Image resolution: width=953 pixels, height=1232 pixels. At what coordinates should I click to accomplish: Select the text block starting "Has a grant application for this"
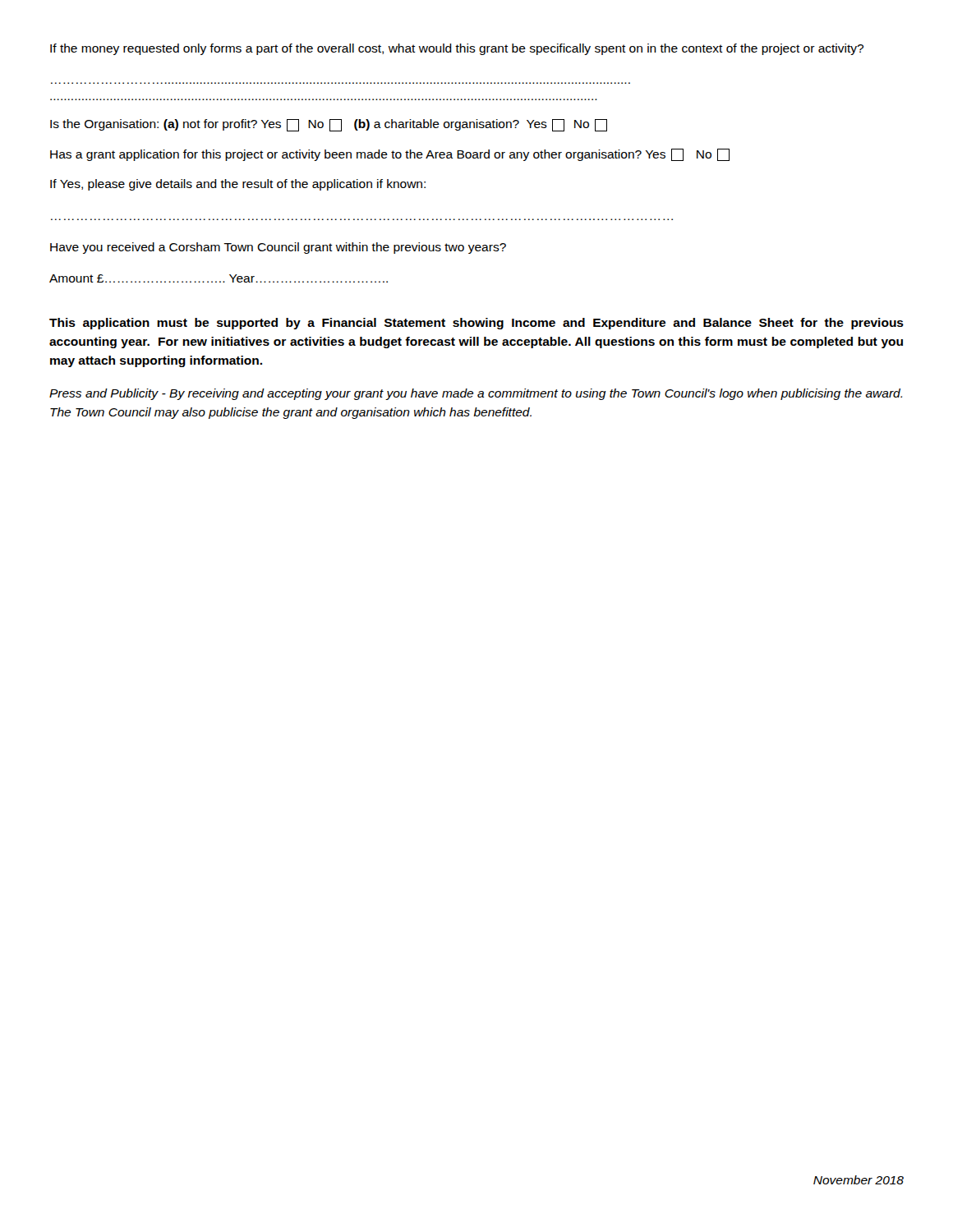(389, 154)
